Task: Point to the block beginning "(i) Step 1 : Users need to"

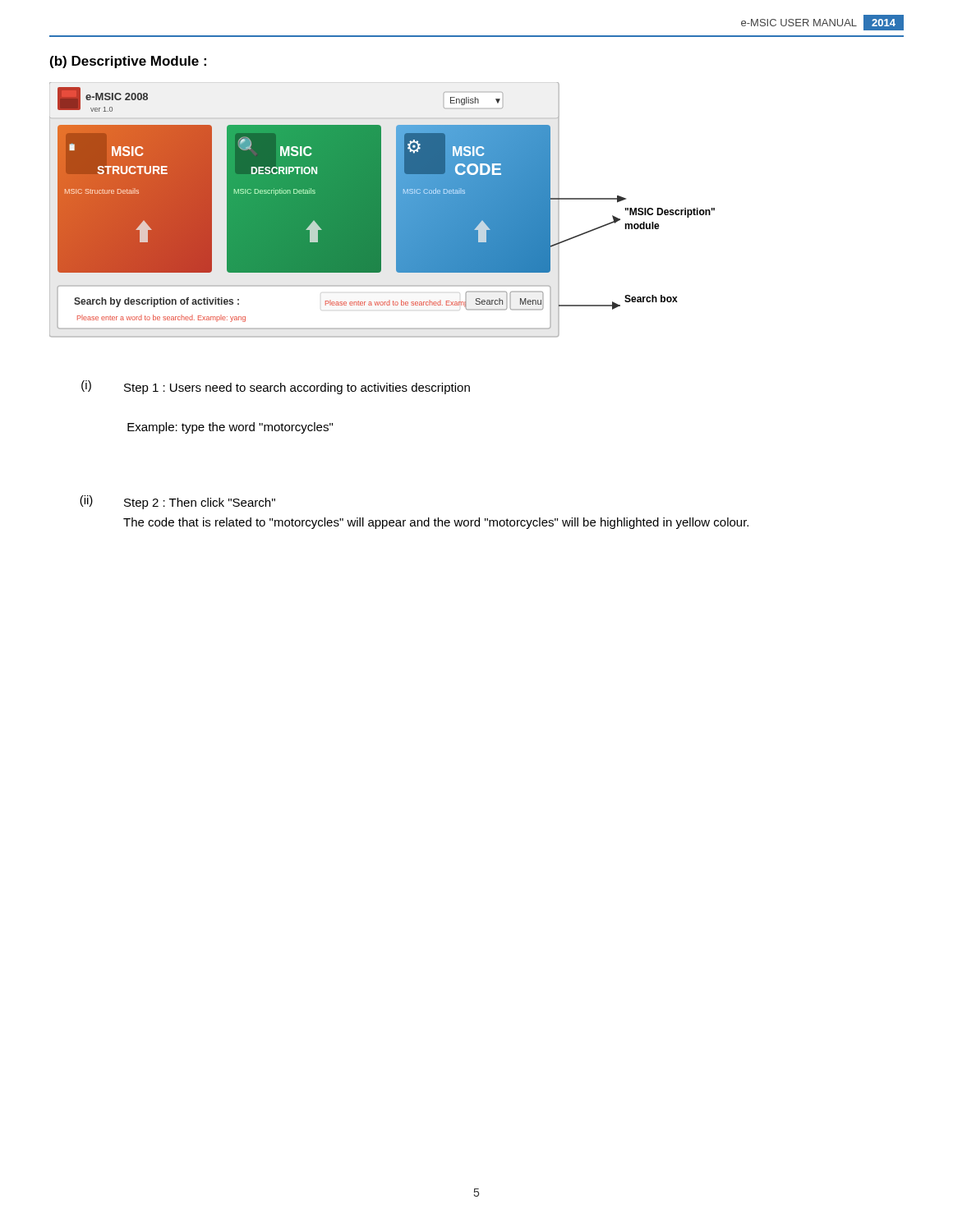Action: pyautogui.click(x=276, y=387)
